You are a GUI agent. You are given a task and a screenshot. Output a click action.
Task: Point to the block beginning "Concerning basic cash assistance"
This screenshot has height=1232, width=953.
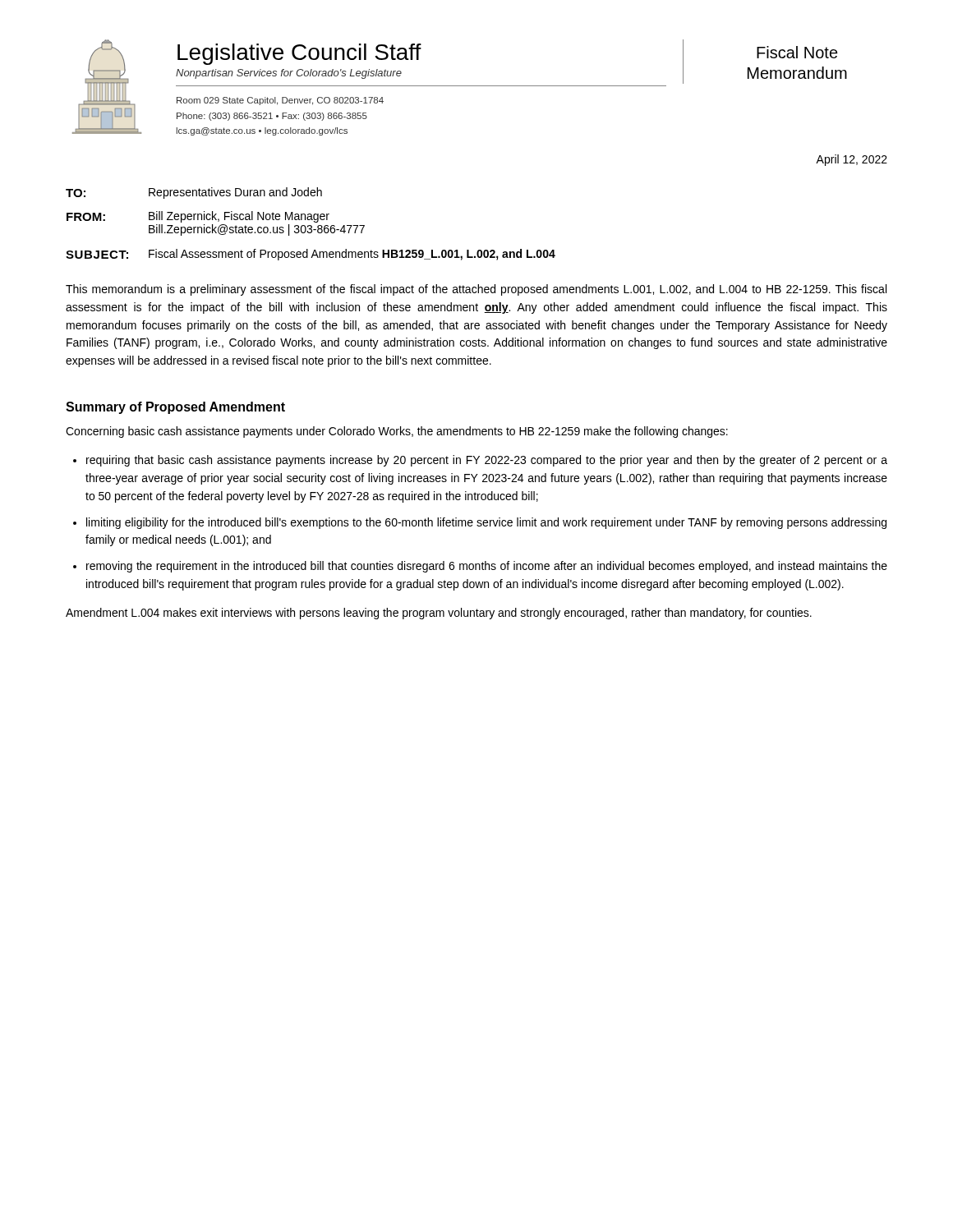pyautogui.click(x=397, y=431)
